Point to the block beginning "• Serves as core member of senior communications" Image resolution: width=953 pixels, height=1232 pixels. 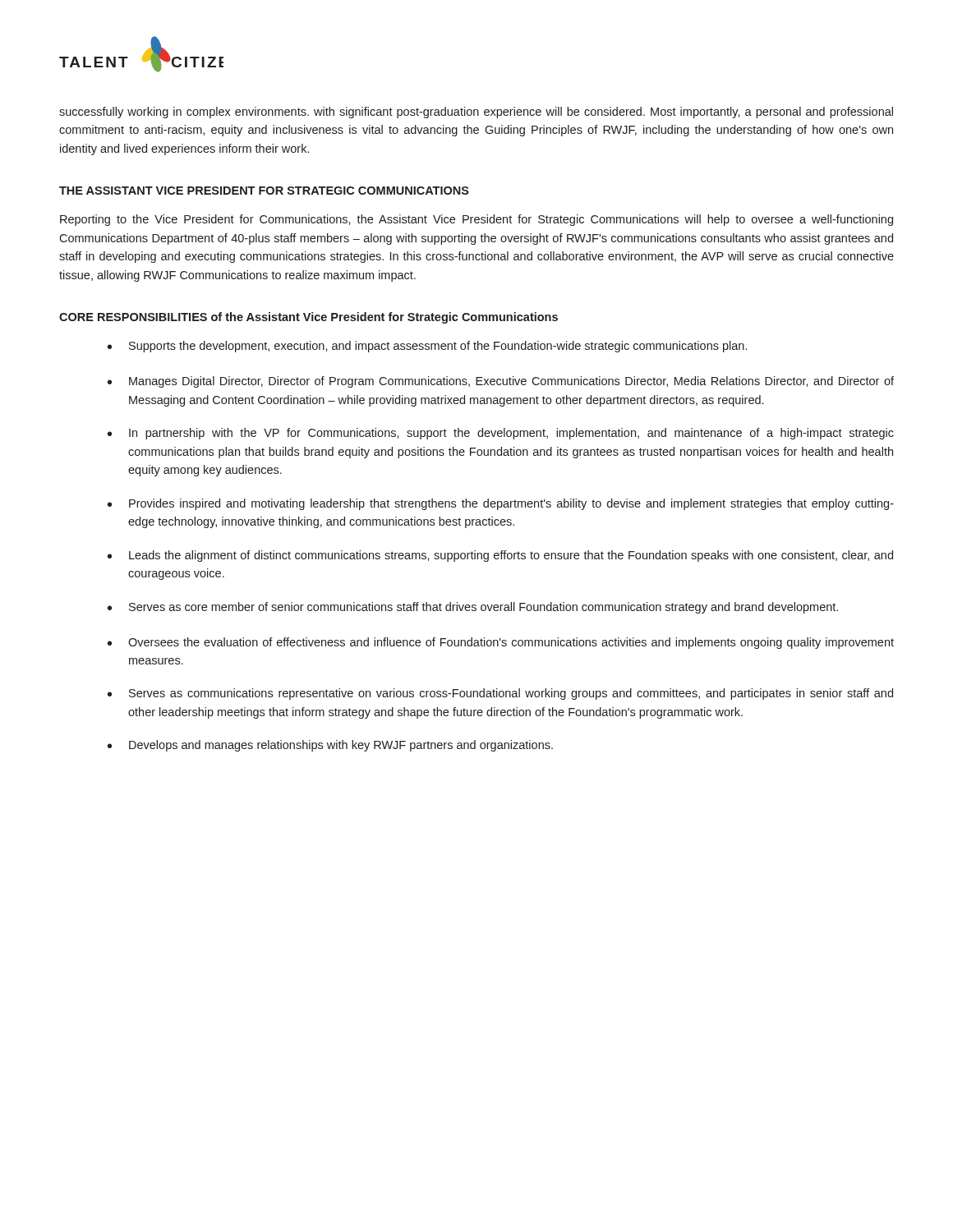[500, 608]
